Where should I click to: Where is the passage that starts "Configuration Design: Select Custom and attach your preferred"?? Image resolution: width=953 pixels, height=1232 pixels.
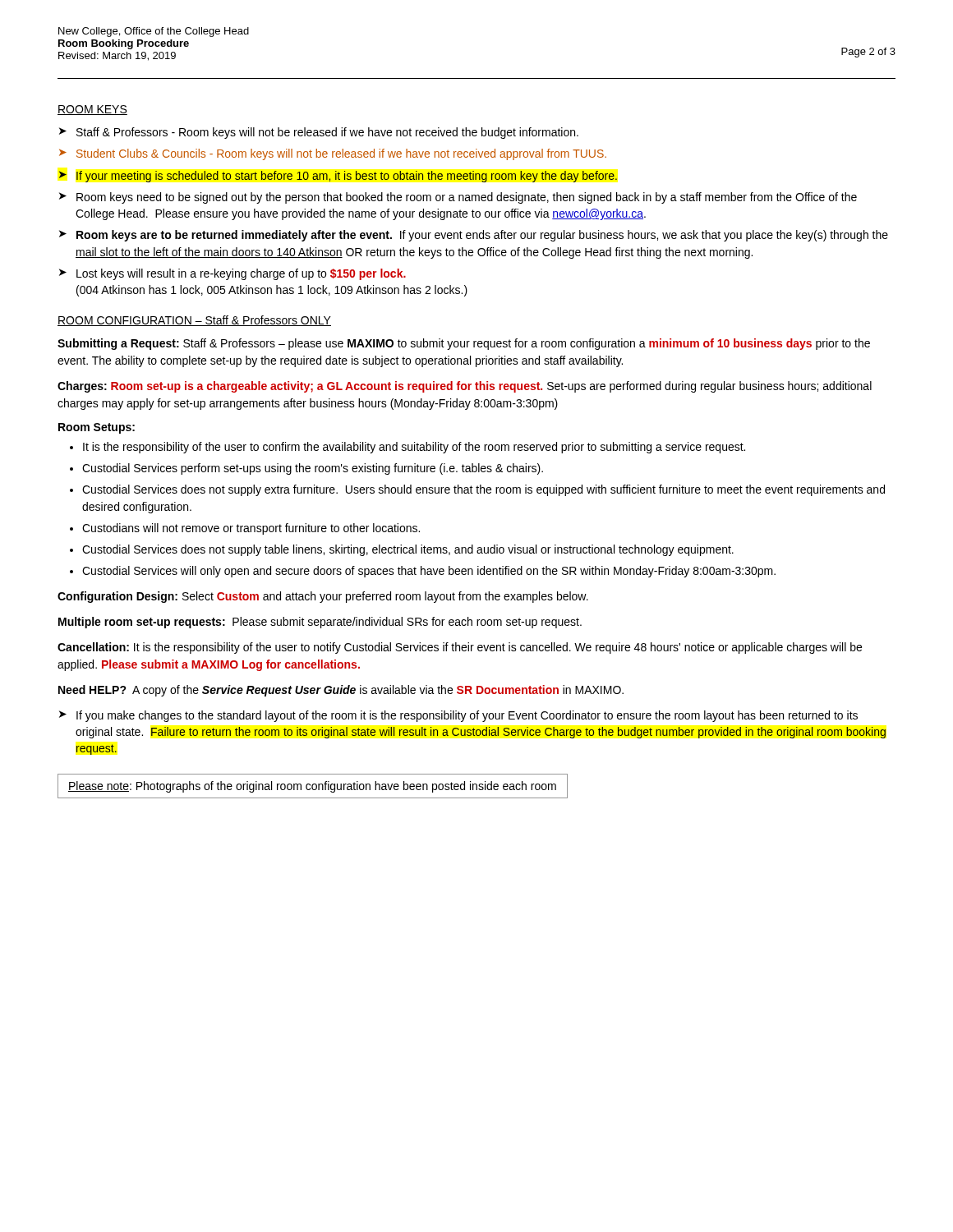click(x=323, y=596)
